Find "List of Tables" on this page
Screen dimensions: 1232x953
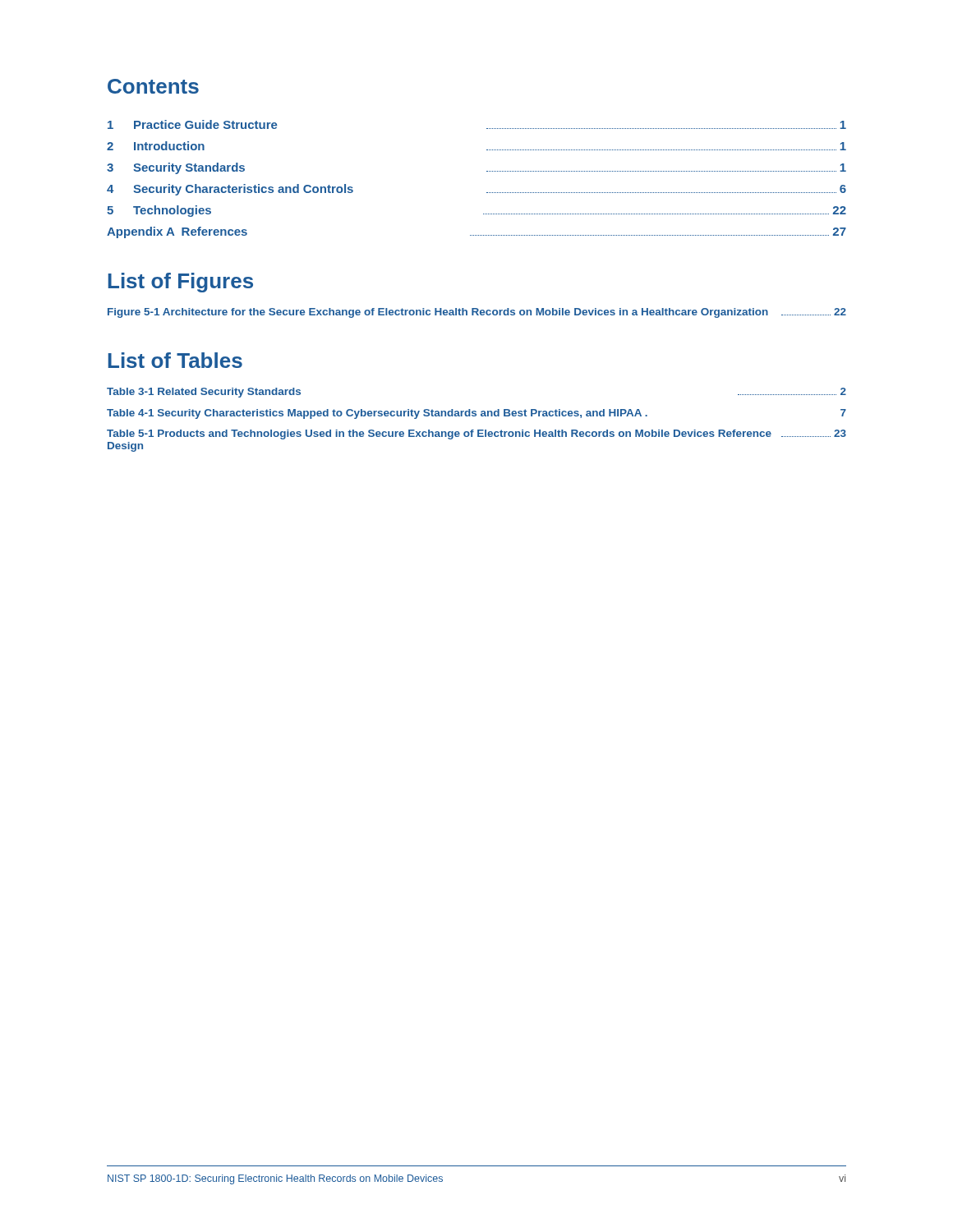coord(175,361)
